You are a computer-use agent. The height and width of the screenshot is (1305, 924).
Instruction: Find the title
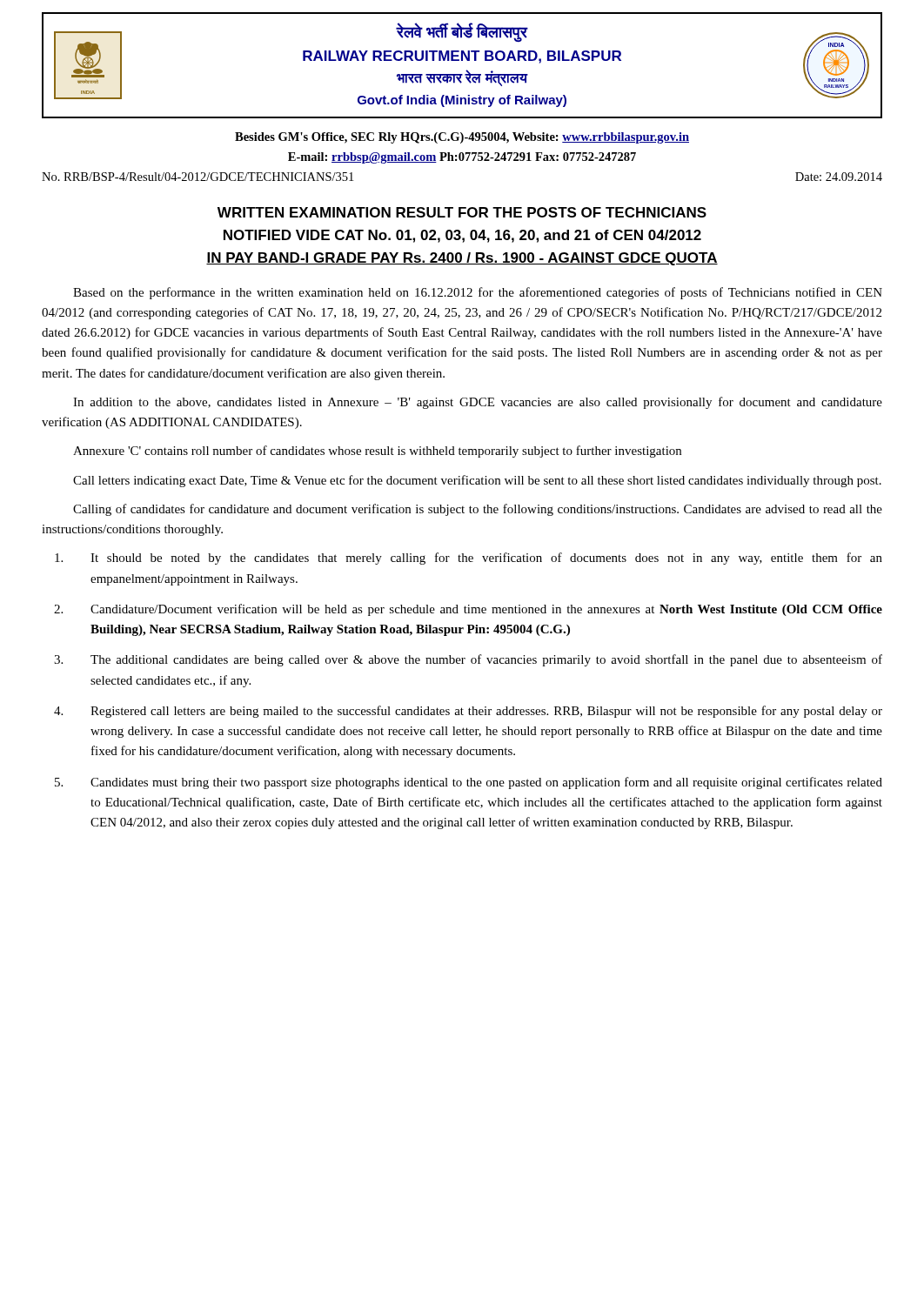click(x=462, y=236)
